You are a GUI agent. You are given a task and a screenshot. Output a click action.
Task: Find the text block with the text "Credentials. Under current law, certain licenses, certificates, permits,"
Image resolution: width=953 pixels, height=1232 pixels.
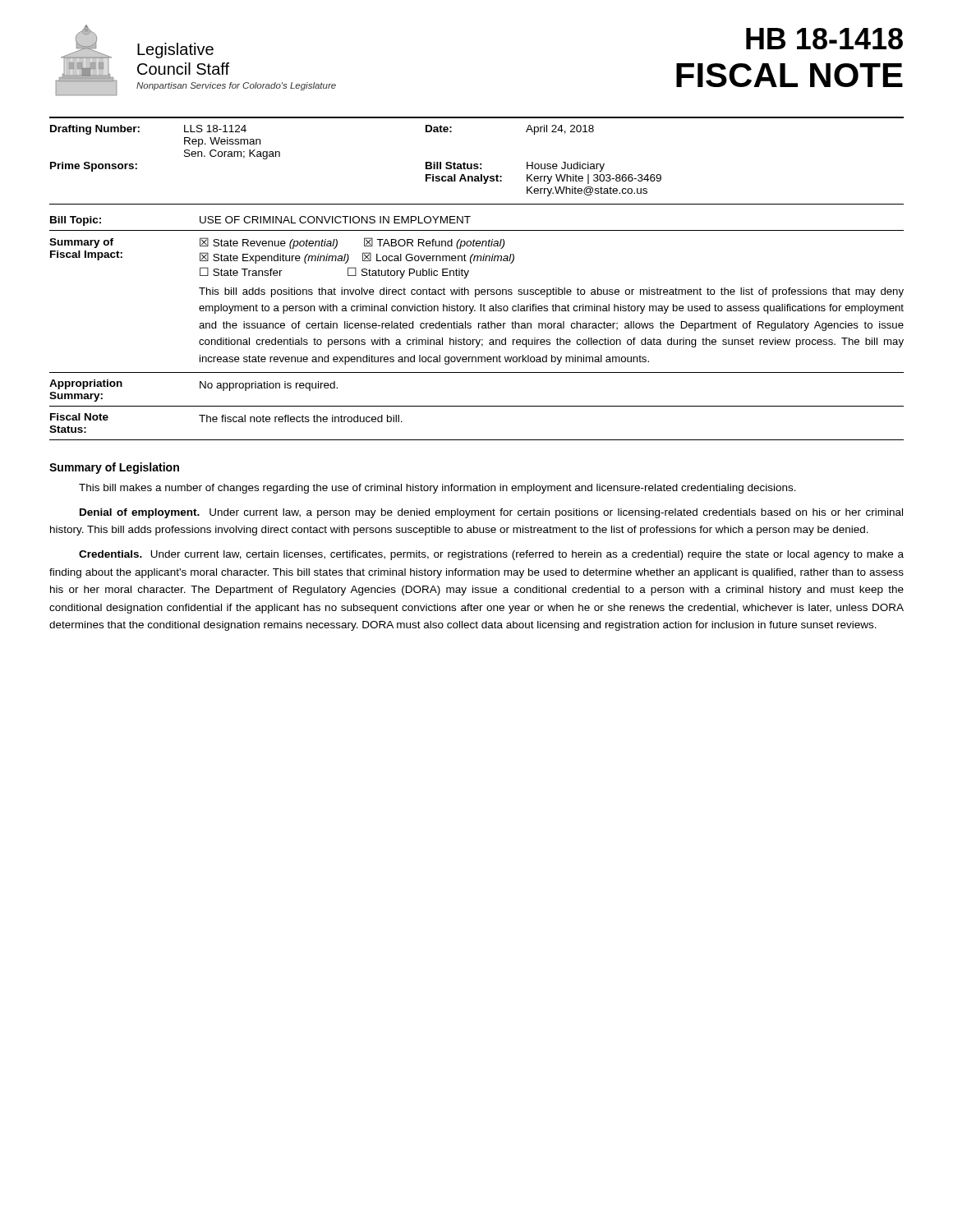tap(476, 590)
